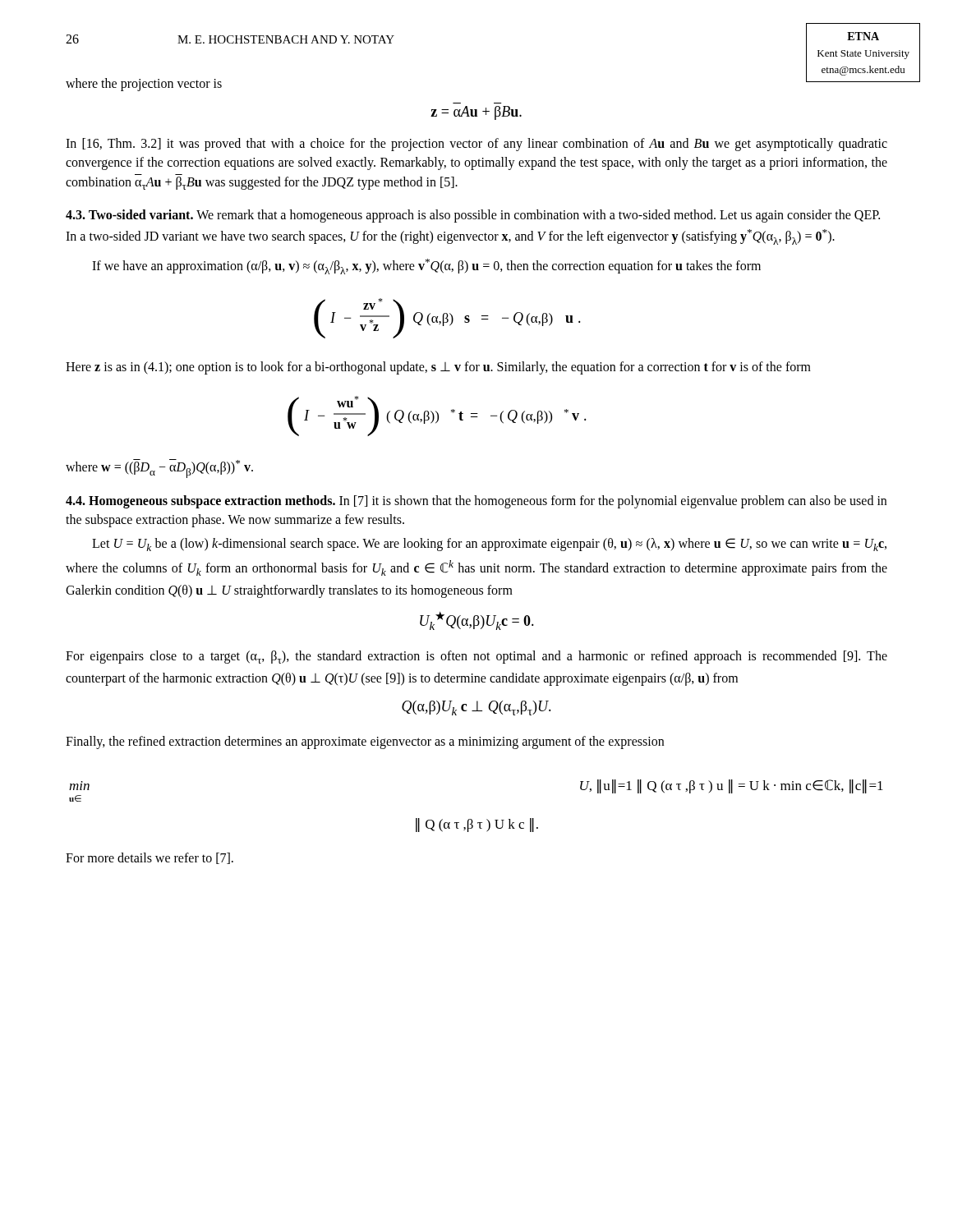
Task: Locate the block starting "In [16, Thm. 3.2] it"
Action: 476,164
